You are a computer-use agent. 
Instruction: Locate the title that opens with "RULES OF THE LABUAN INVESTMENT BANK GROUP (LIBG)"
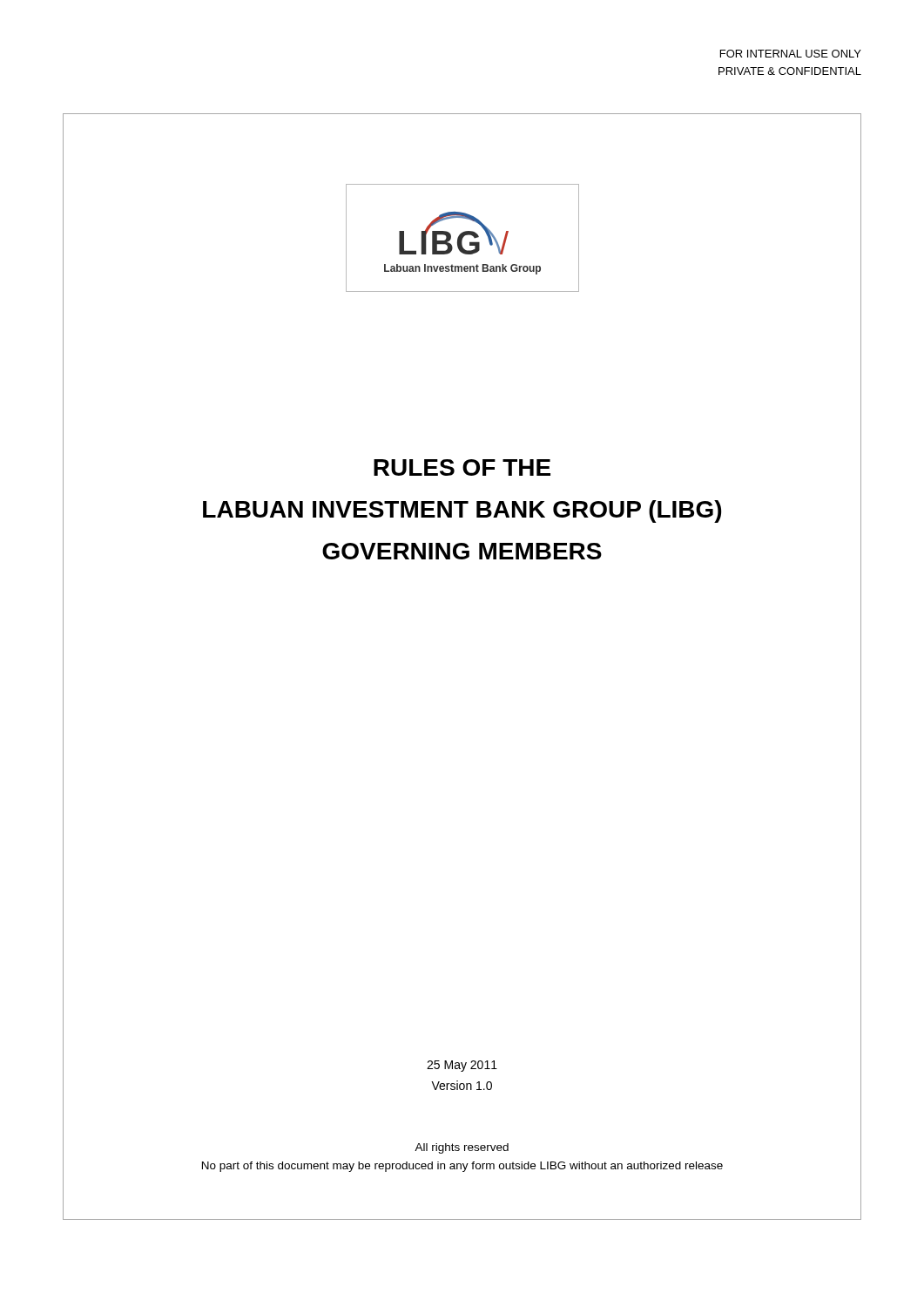click(x=462, y=510)
